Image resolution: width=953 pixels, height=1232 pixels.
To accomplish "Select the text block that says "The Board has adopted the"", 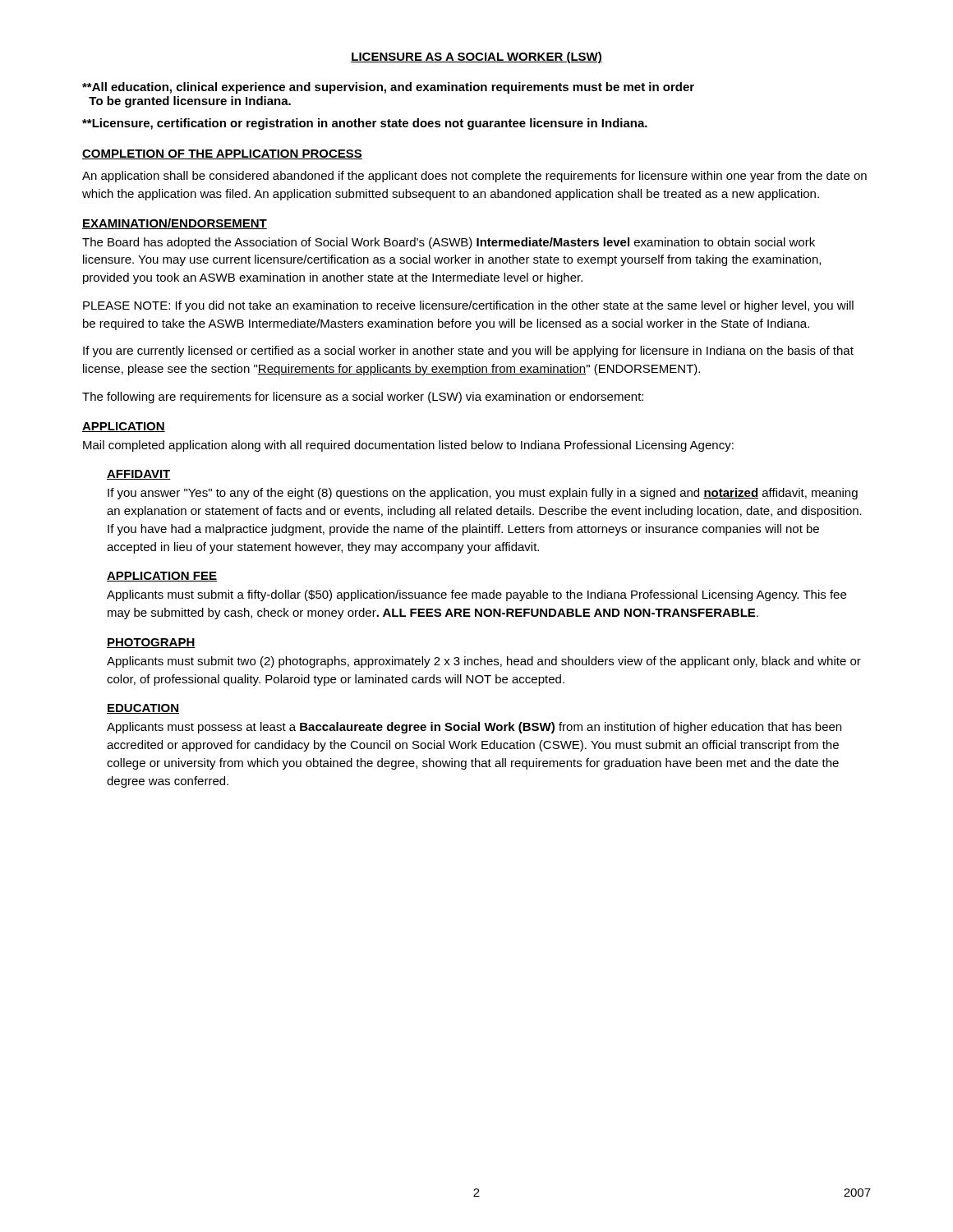I will (x=476, y=319).
